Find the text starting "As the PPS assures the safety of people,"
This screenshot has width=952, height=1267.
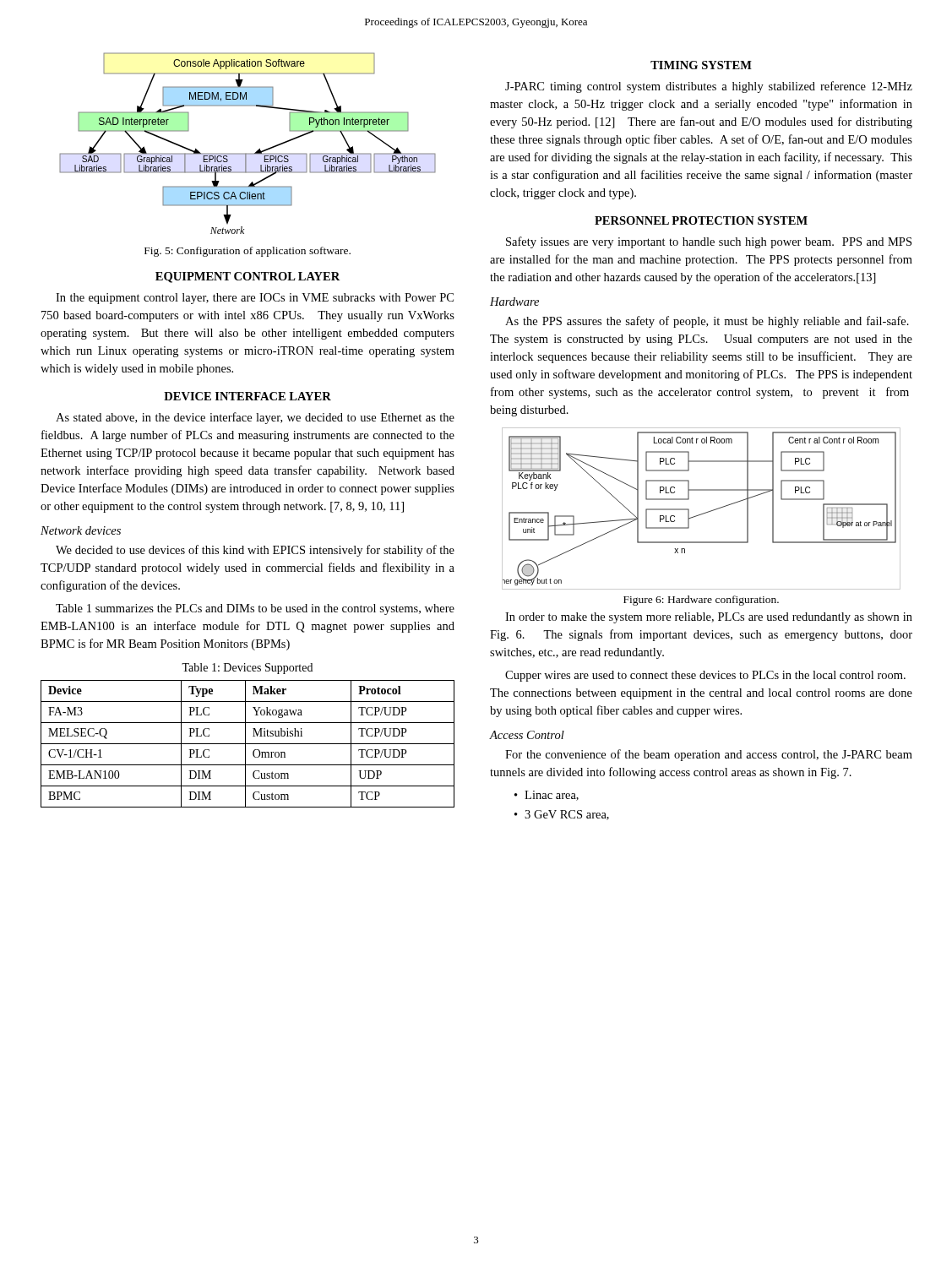701,366
